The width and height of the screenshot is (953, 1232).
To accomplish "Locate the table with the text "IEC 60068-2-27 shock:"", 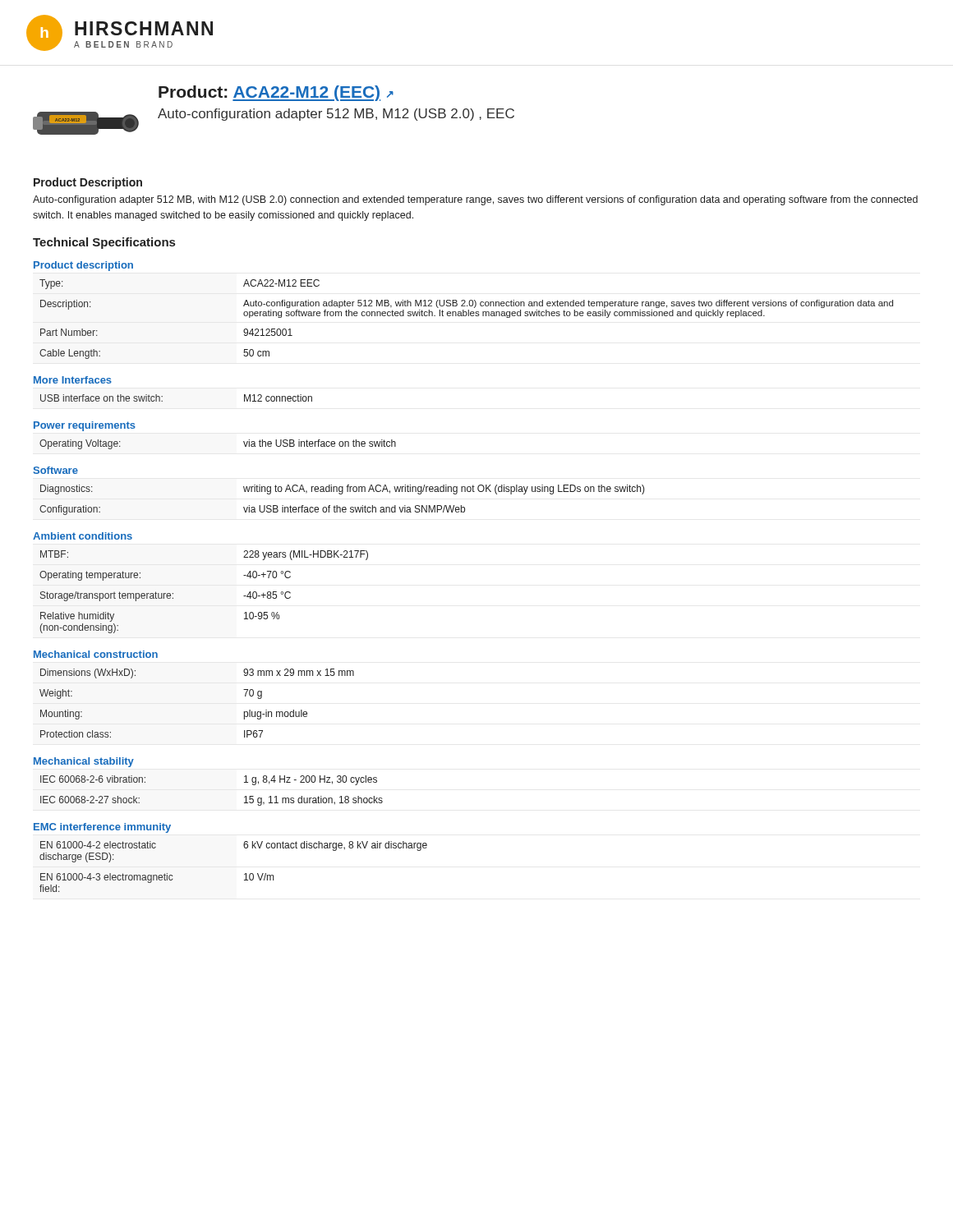I will pyautogui.click(x=476, y=789).
